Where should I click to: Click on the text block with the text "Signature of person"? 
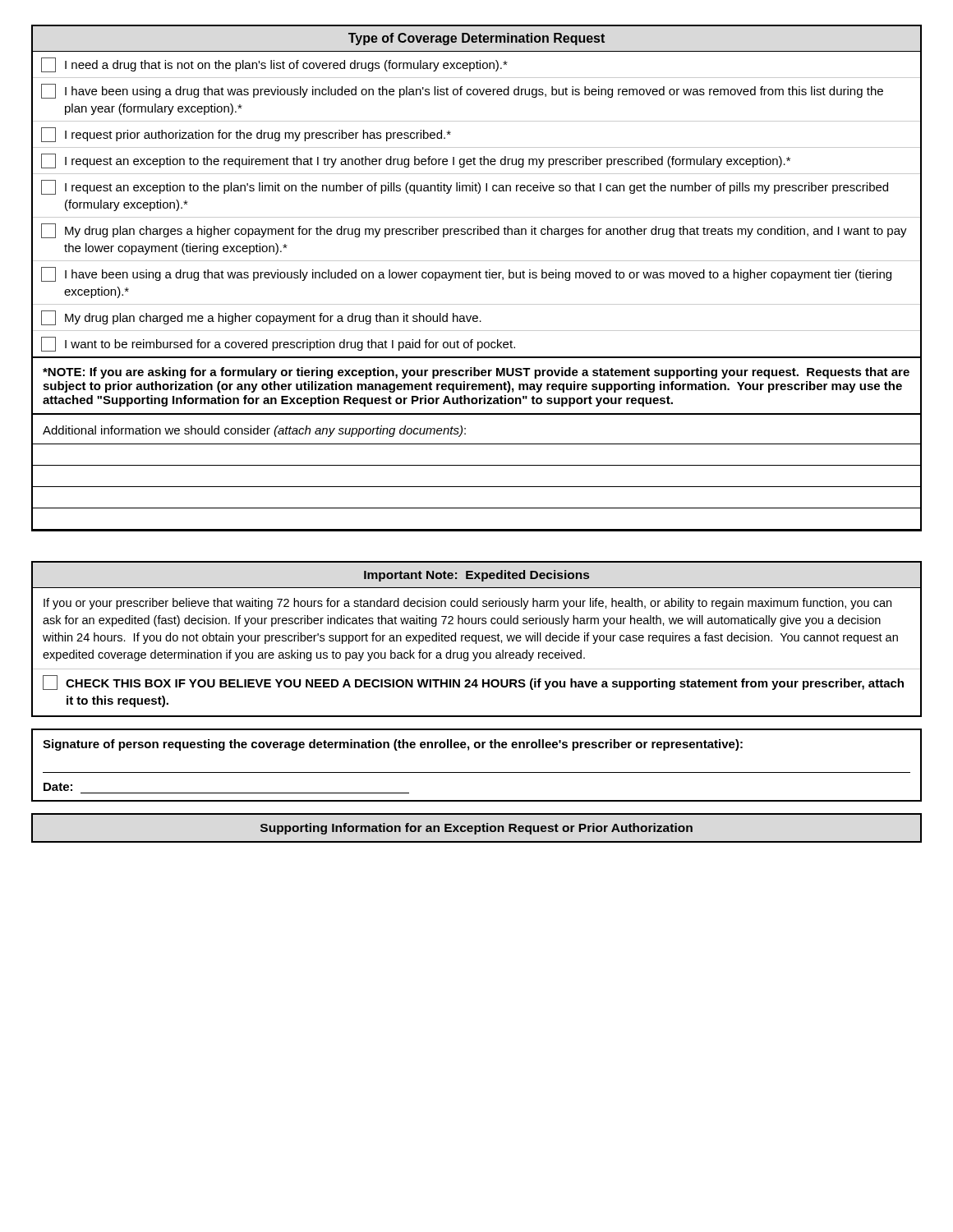[476, 765]
